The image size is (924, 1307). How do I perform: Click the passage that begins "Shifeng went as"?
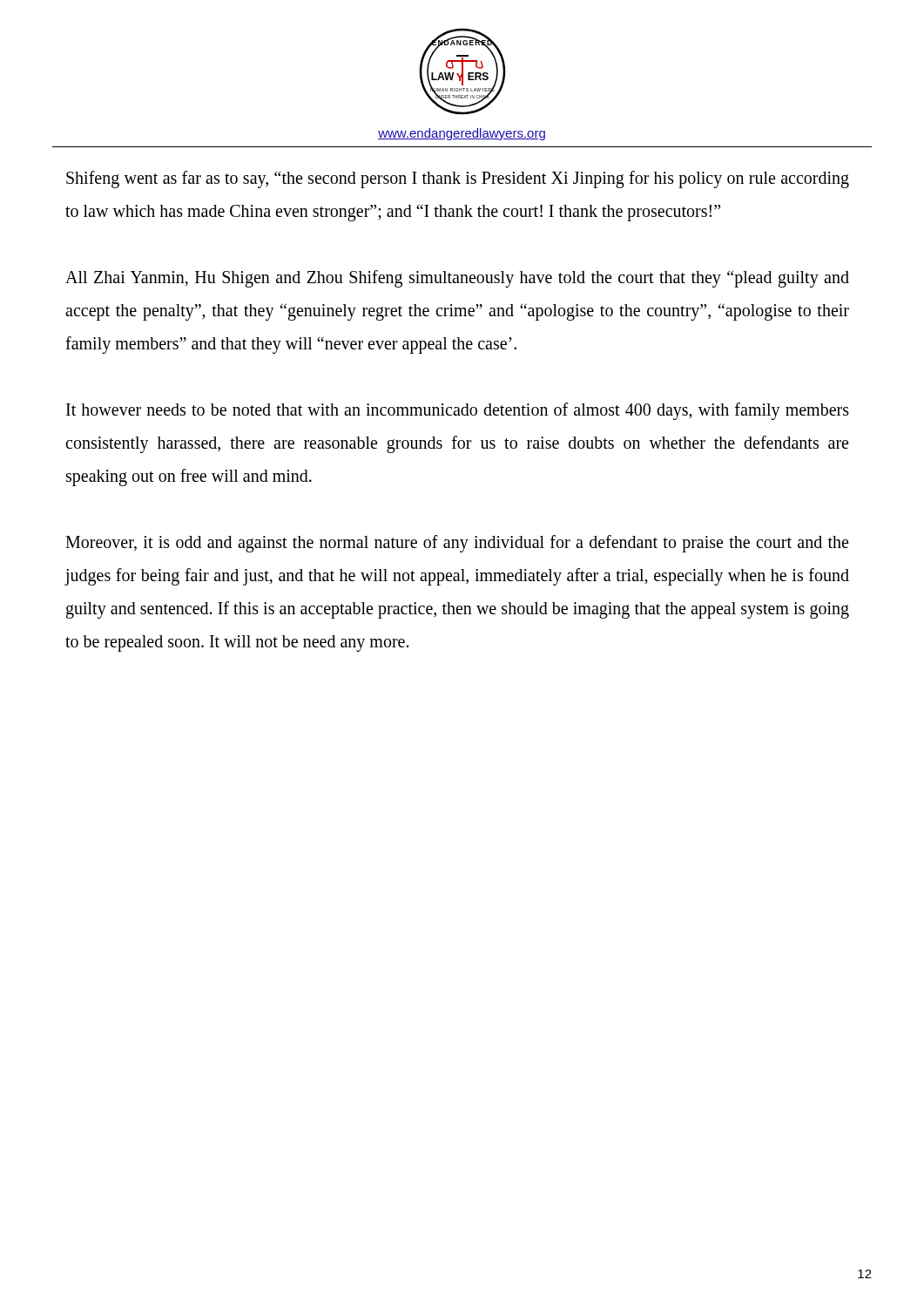click(457, 194)
